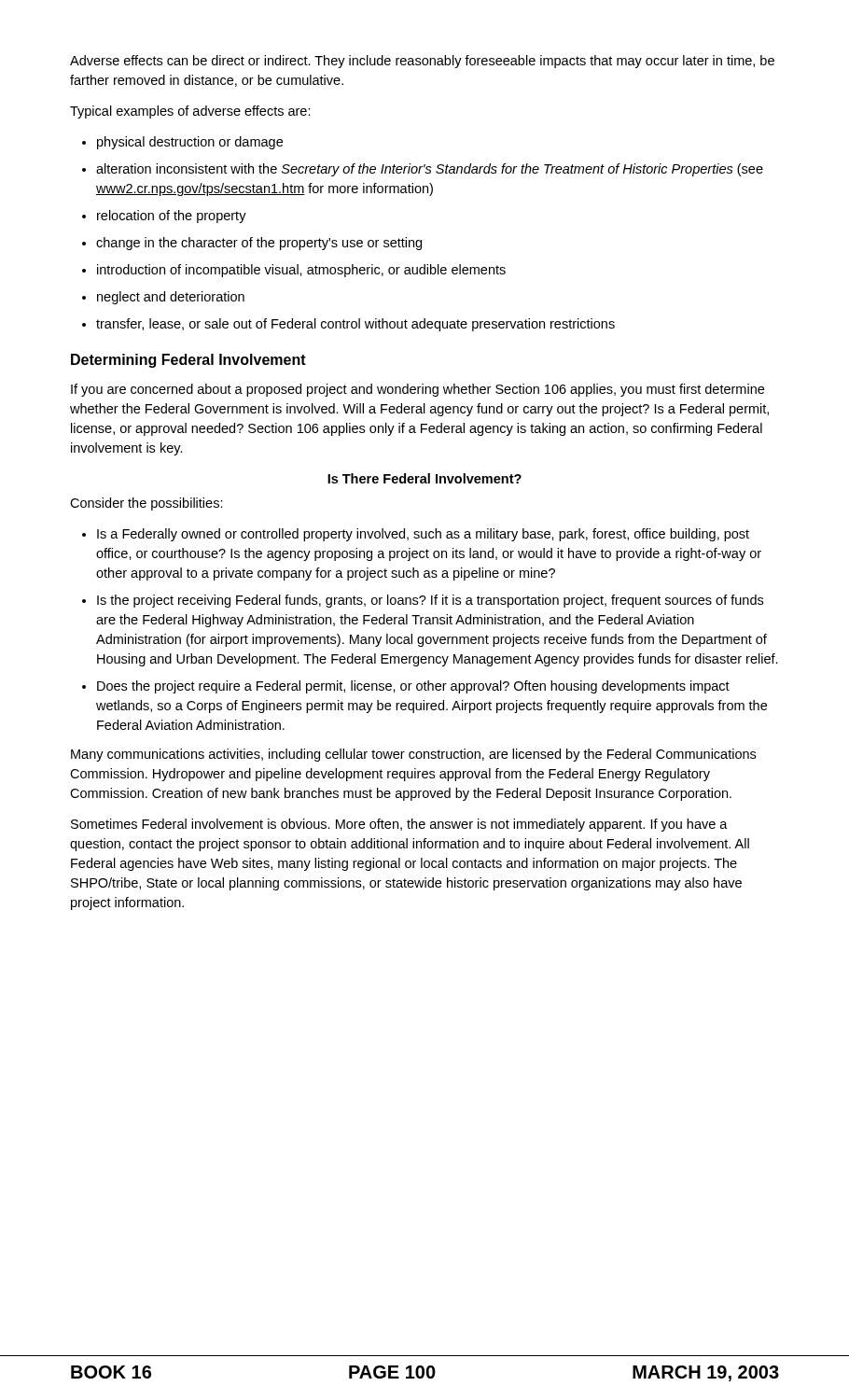The width and height of the screenshot is (849, 1400).
Task: Locate the text "Consider the possibilities:"
Action: point(146,504)
